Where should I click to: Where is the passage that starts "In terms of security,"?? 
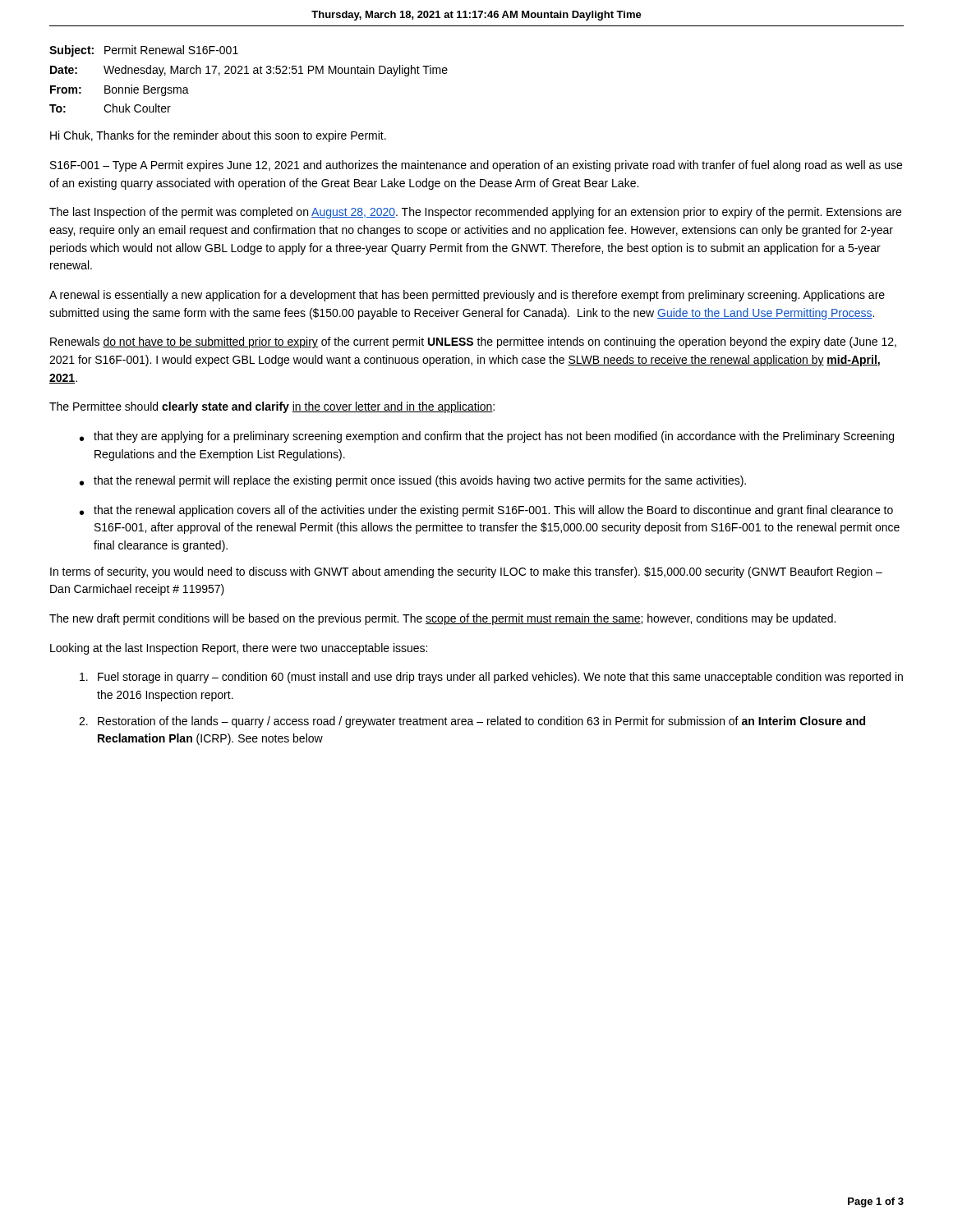(x=466, y=580)
